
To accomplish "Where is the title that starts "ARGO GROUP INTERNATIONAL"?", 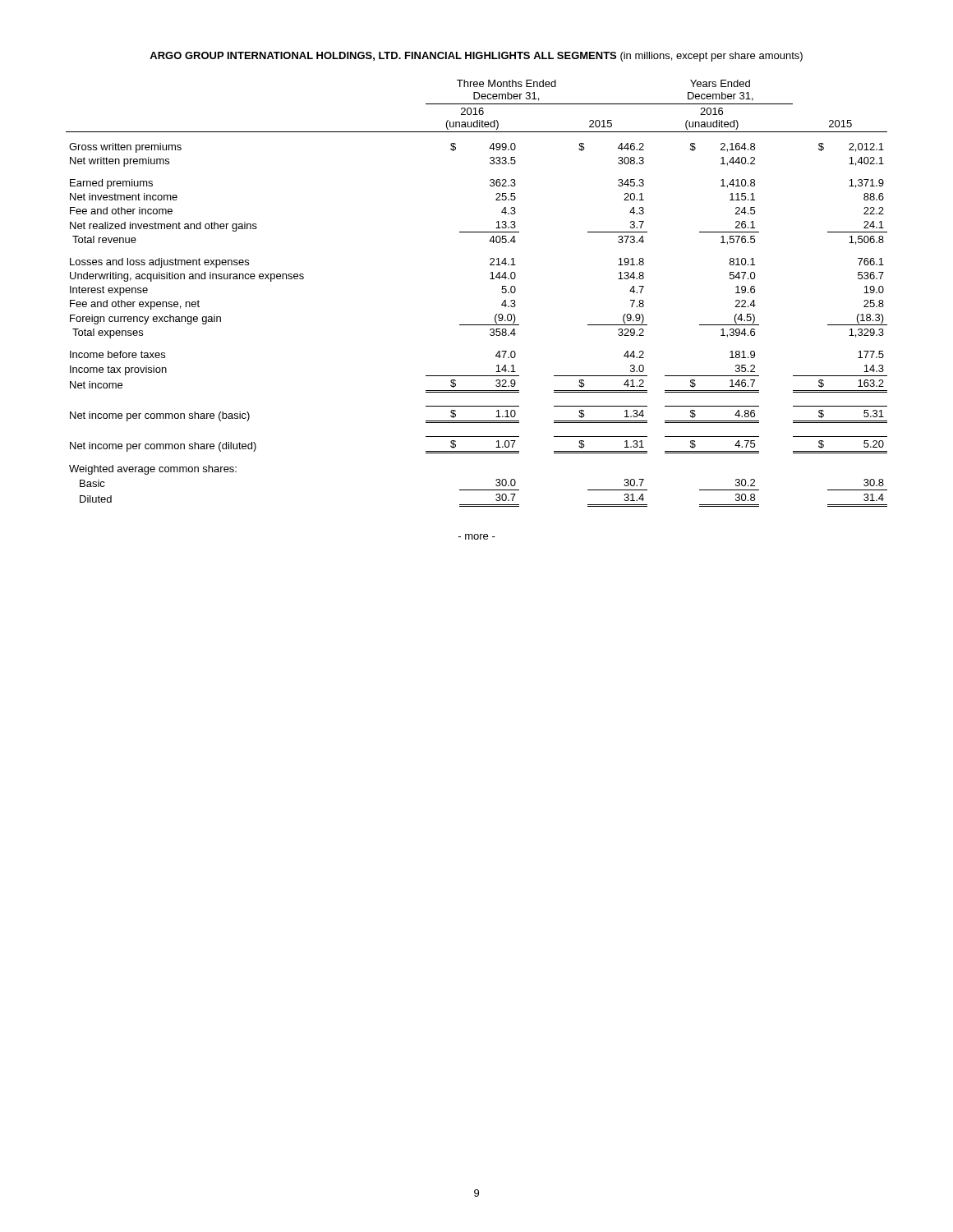I will 476,55.
